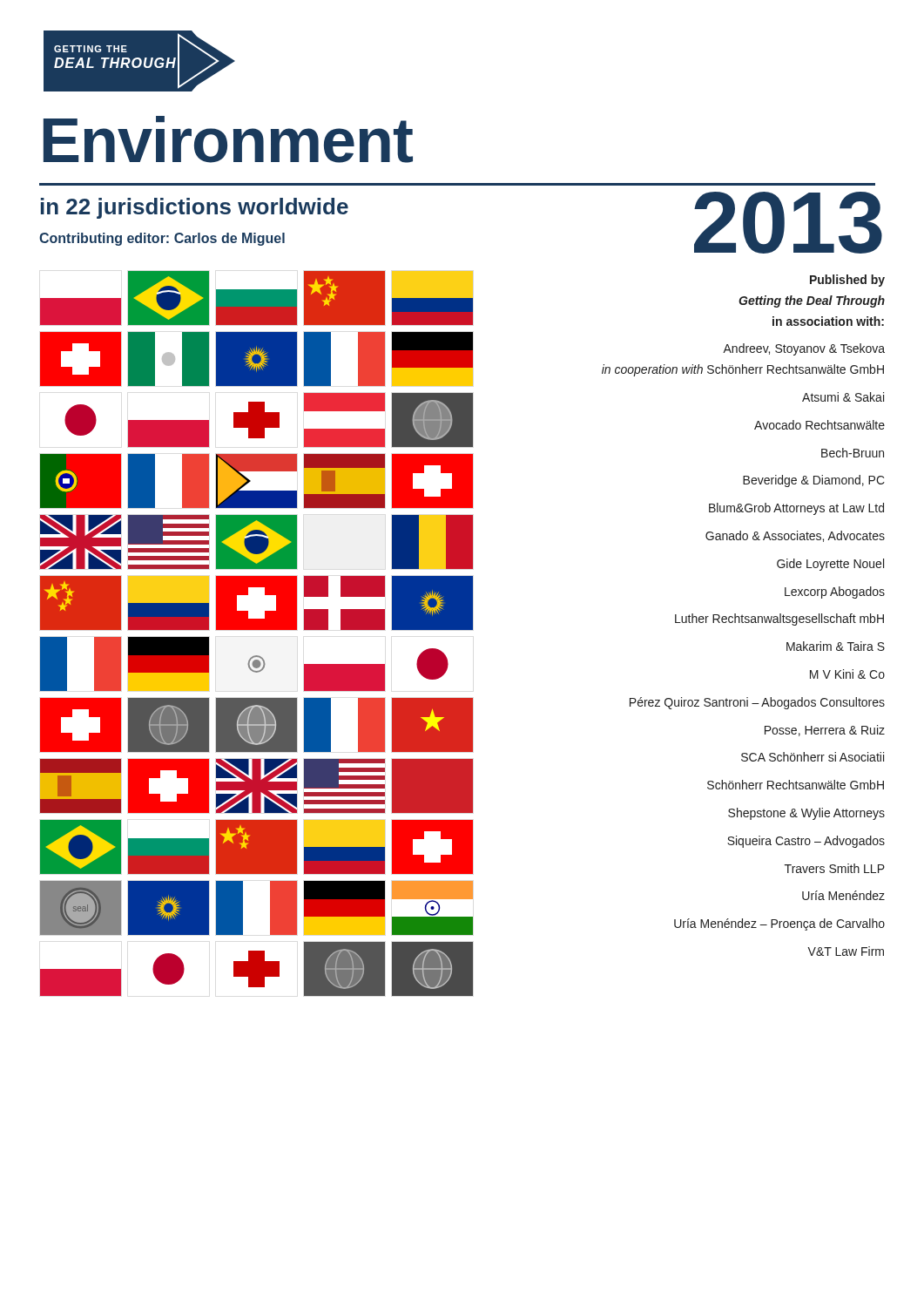Click on the logo

(139, 61)
